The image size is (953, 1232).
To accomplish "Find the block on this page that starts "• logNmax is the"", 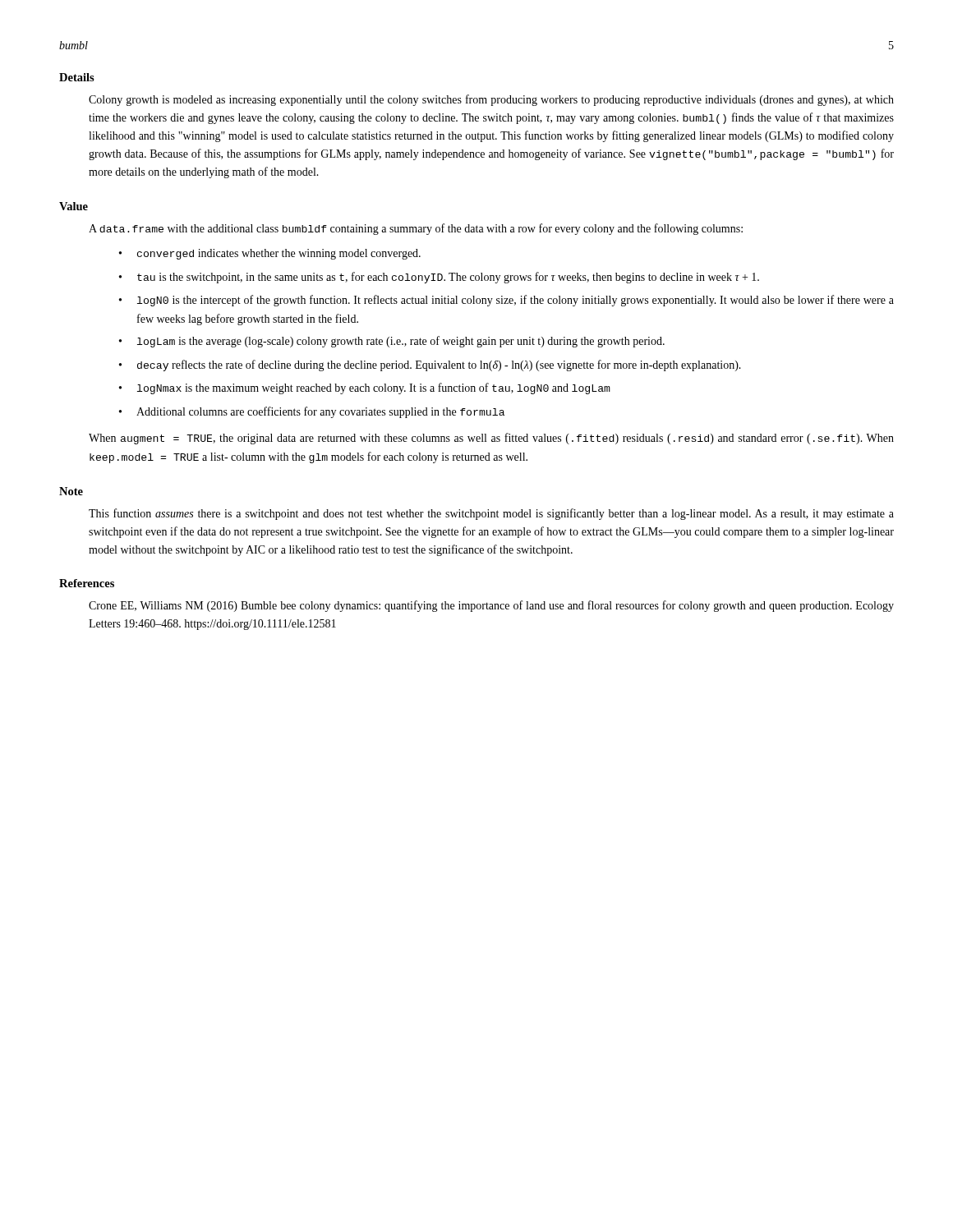I will click(506, 389).
